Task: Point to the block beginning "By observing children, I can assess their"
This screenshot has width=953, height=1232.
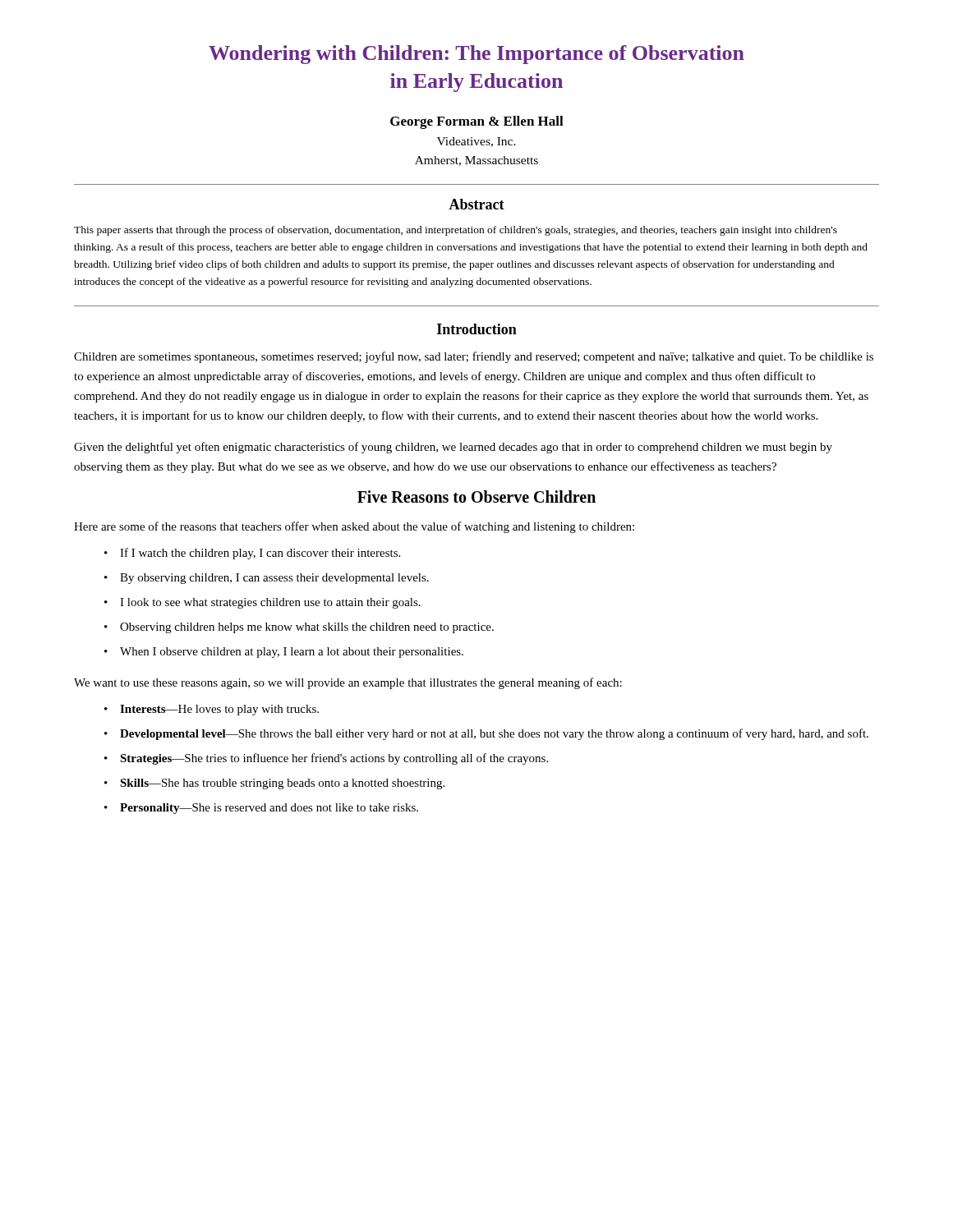Action: click(x=275, y=577)
